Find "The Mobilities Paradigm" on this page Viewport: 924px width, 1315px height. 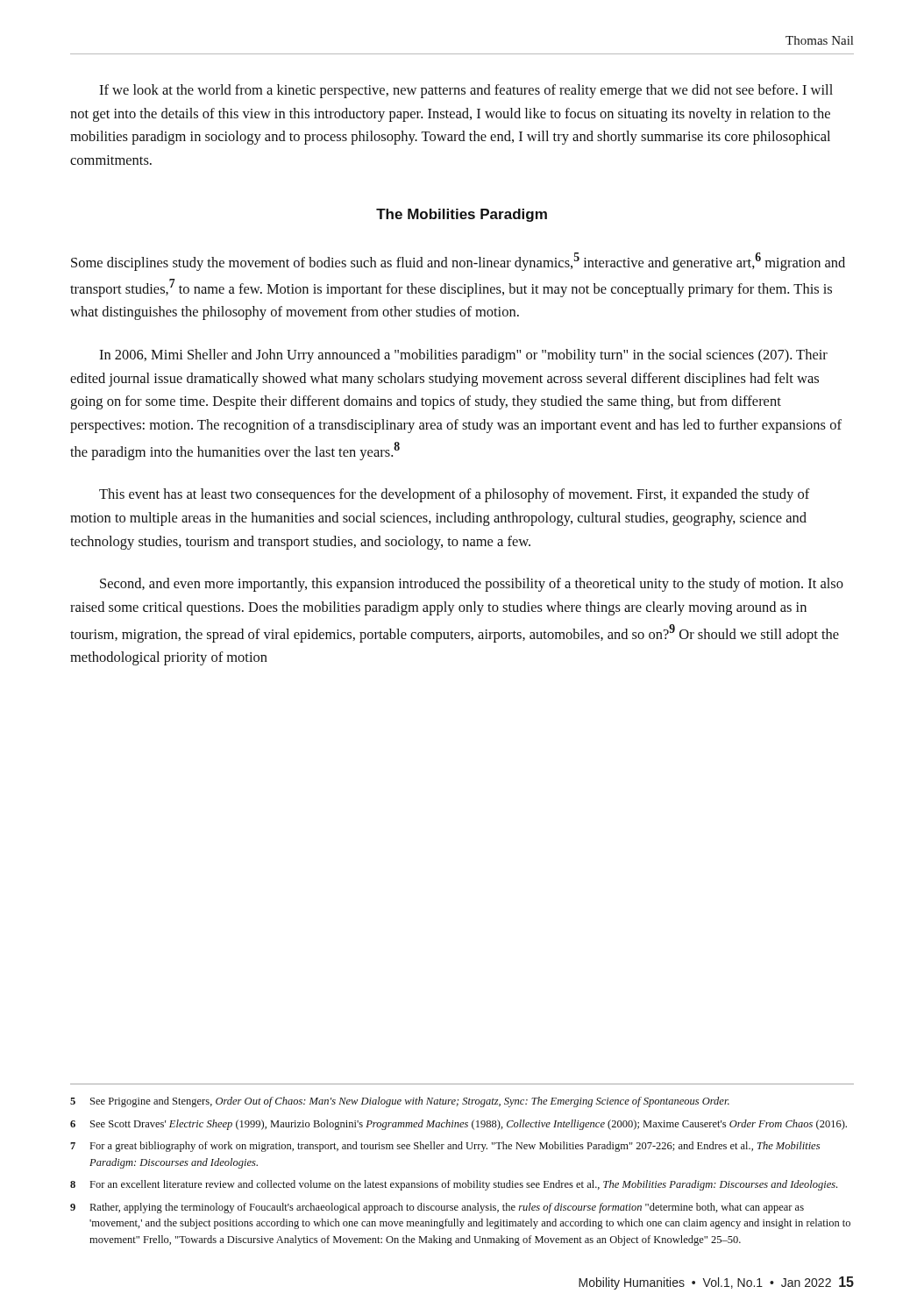click(462, 214)
